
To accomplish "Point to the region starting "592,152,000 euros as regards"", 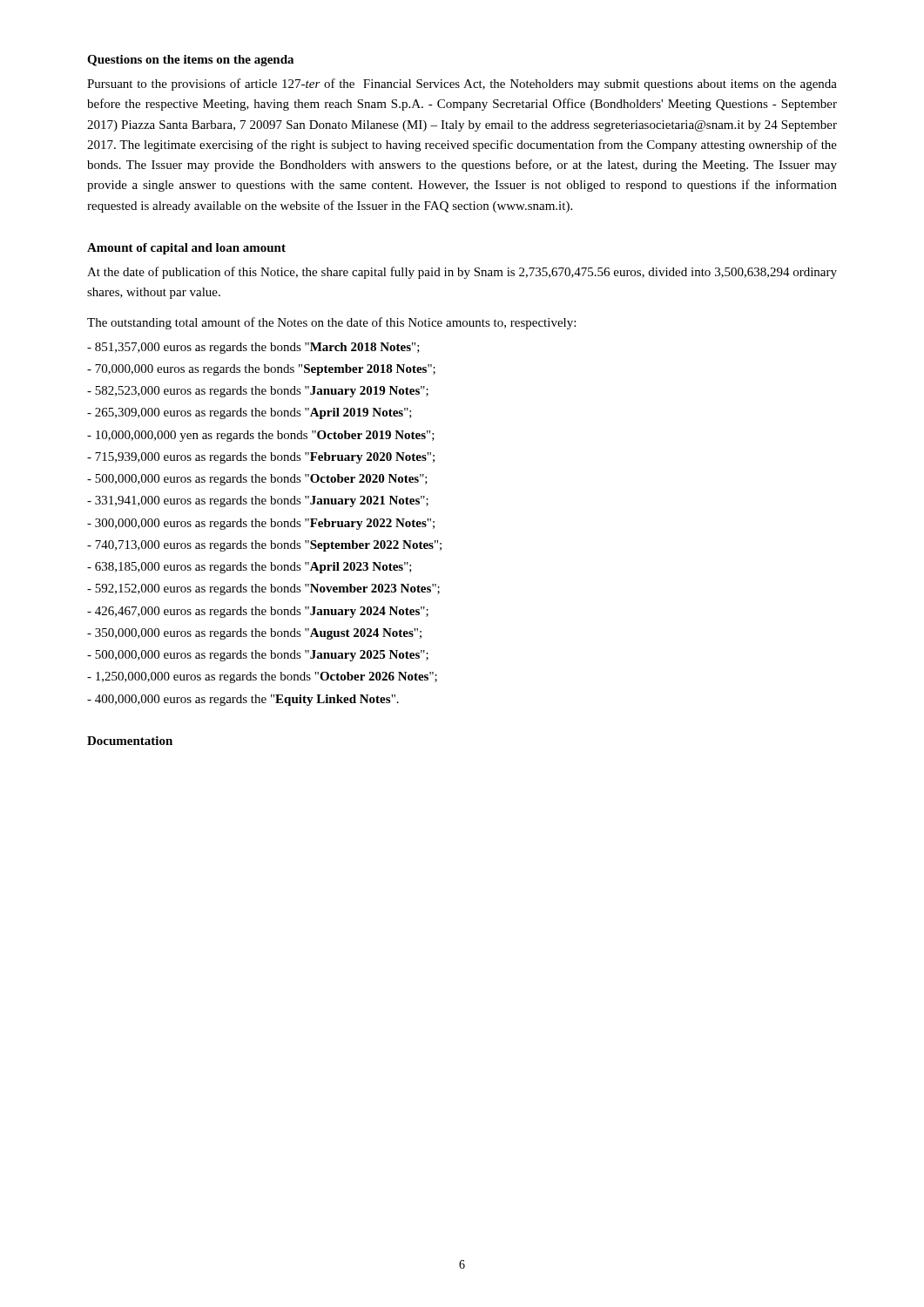I will (x=264, y=588).
